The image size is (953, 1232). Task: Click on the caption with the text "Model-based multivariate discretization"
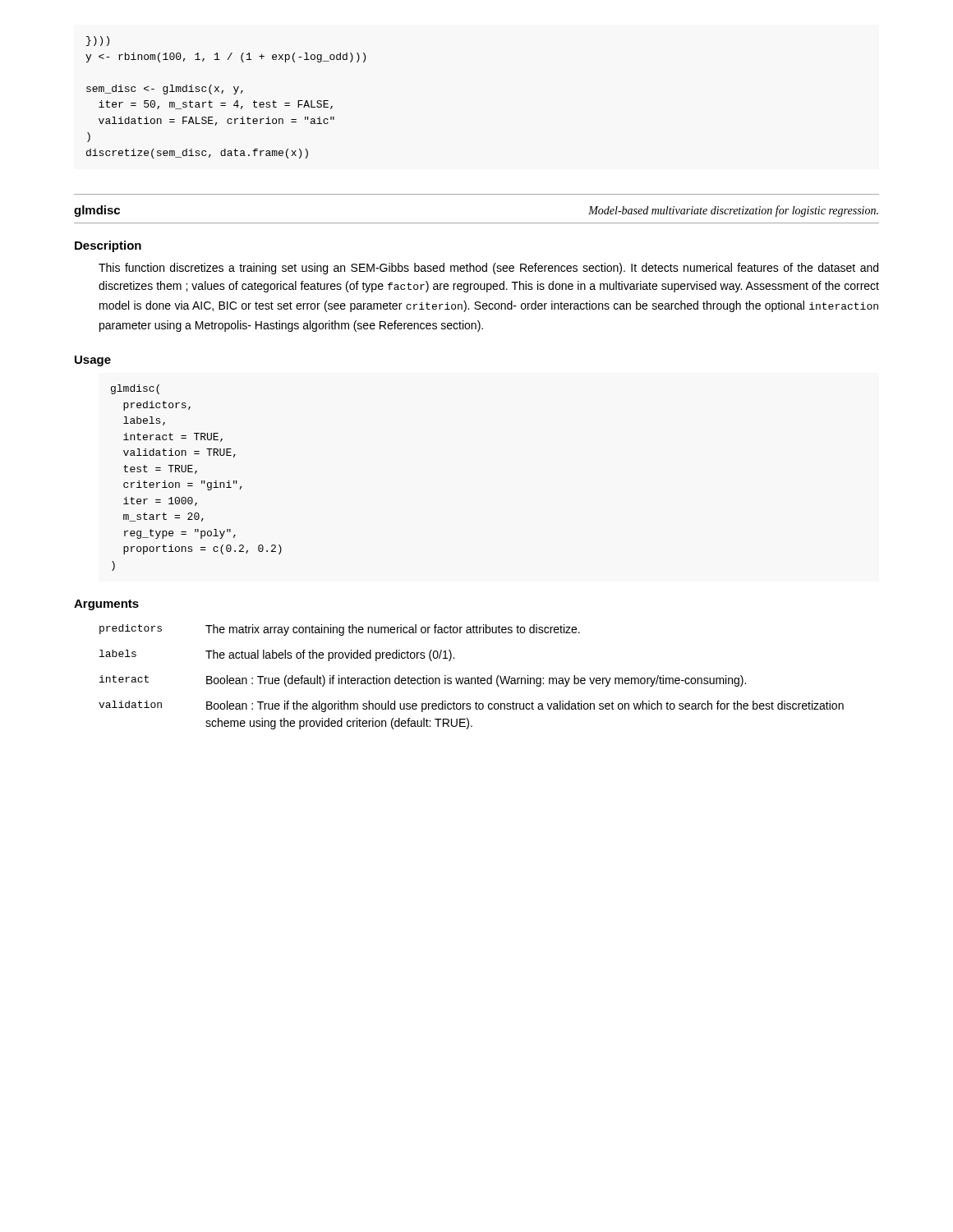click(x=734, y=211)
